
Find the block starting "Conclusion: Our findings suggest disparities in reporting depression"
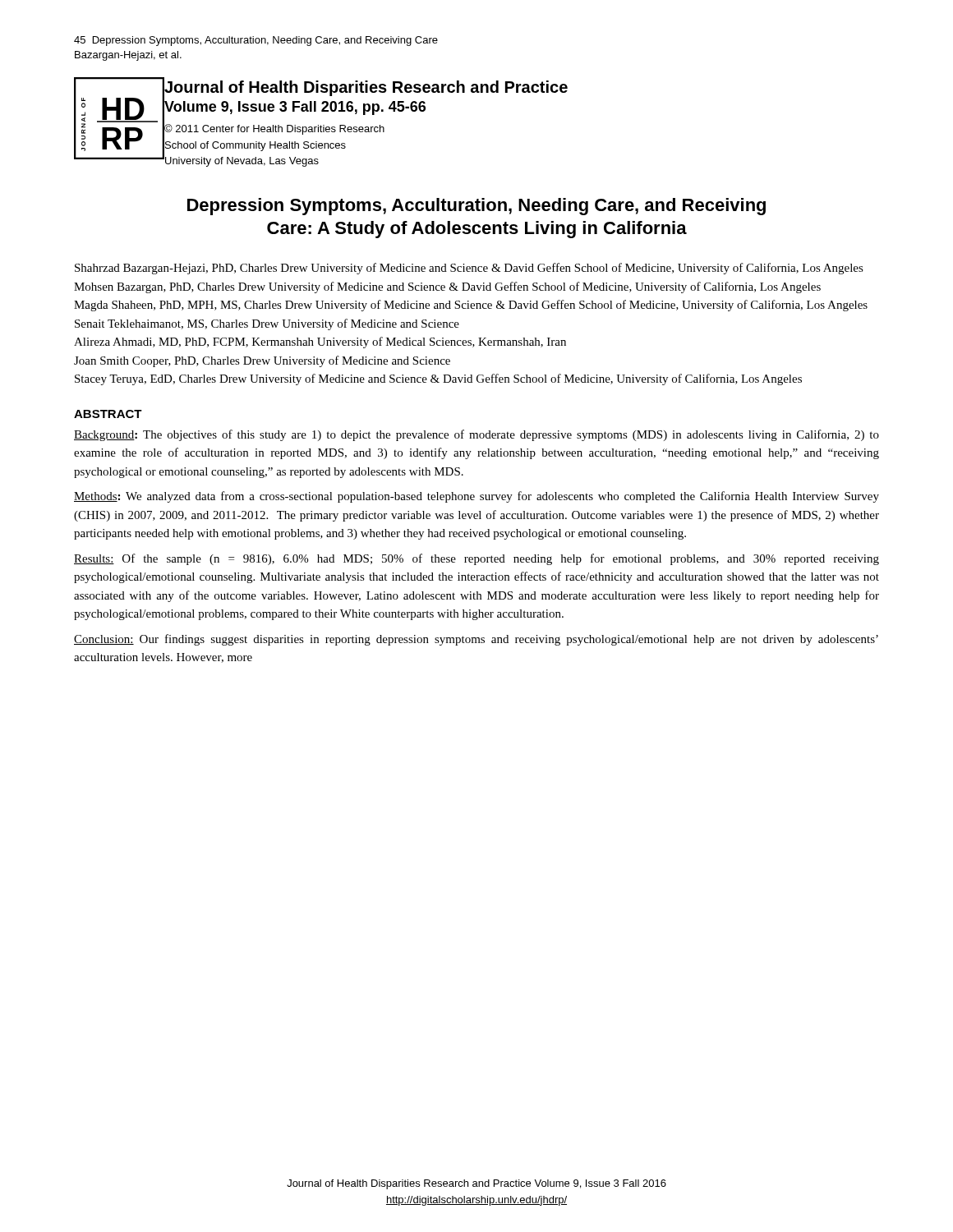[476, 648]
